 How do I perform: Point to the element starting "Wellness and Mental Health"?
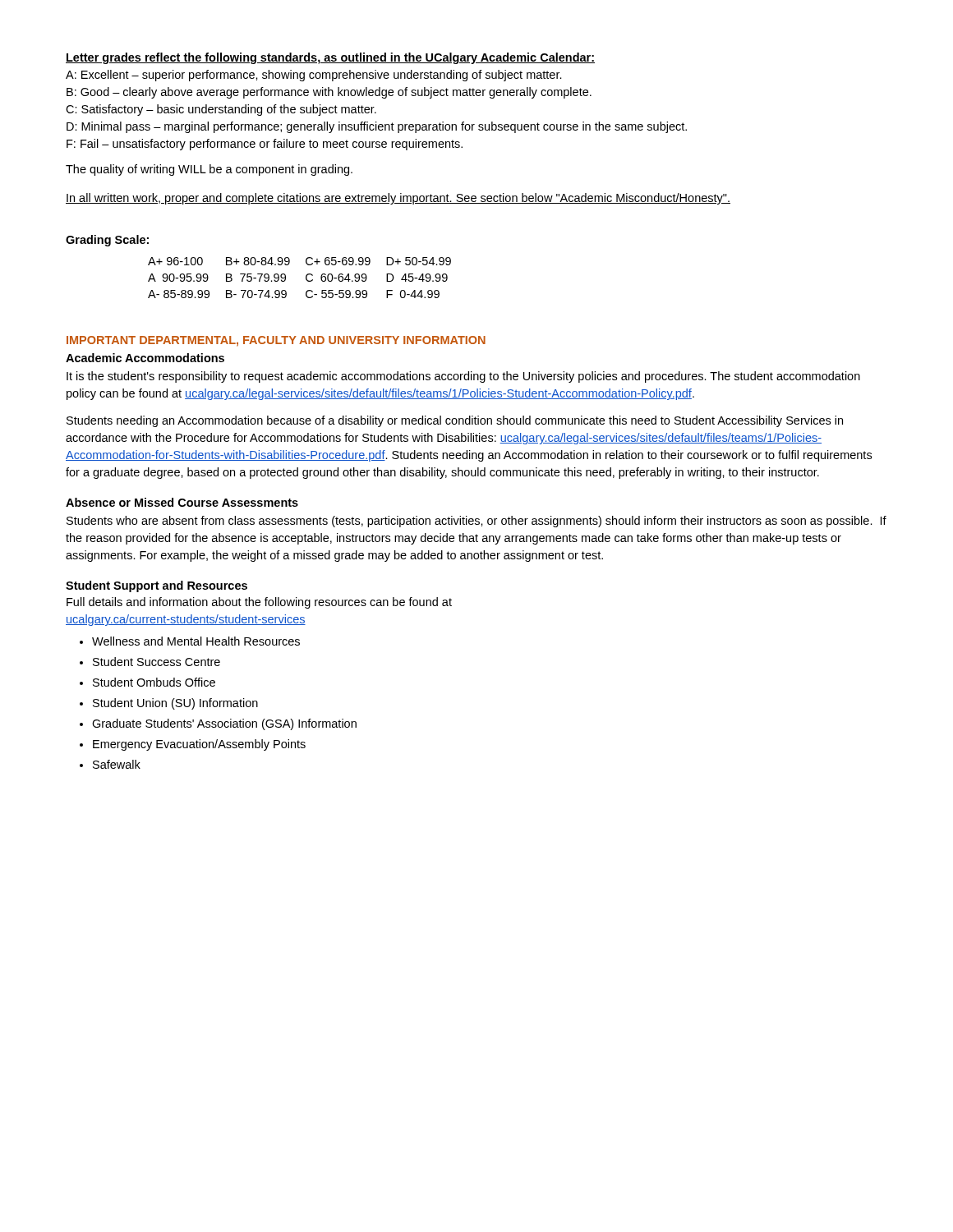click(196, 642)
